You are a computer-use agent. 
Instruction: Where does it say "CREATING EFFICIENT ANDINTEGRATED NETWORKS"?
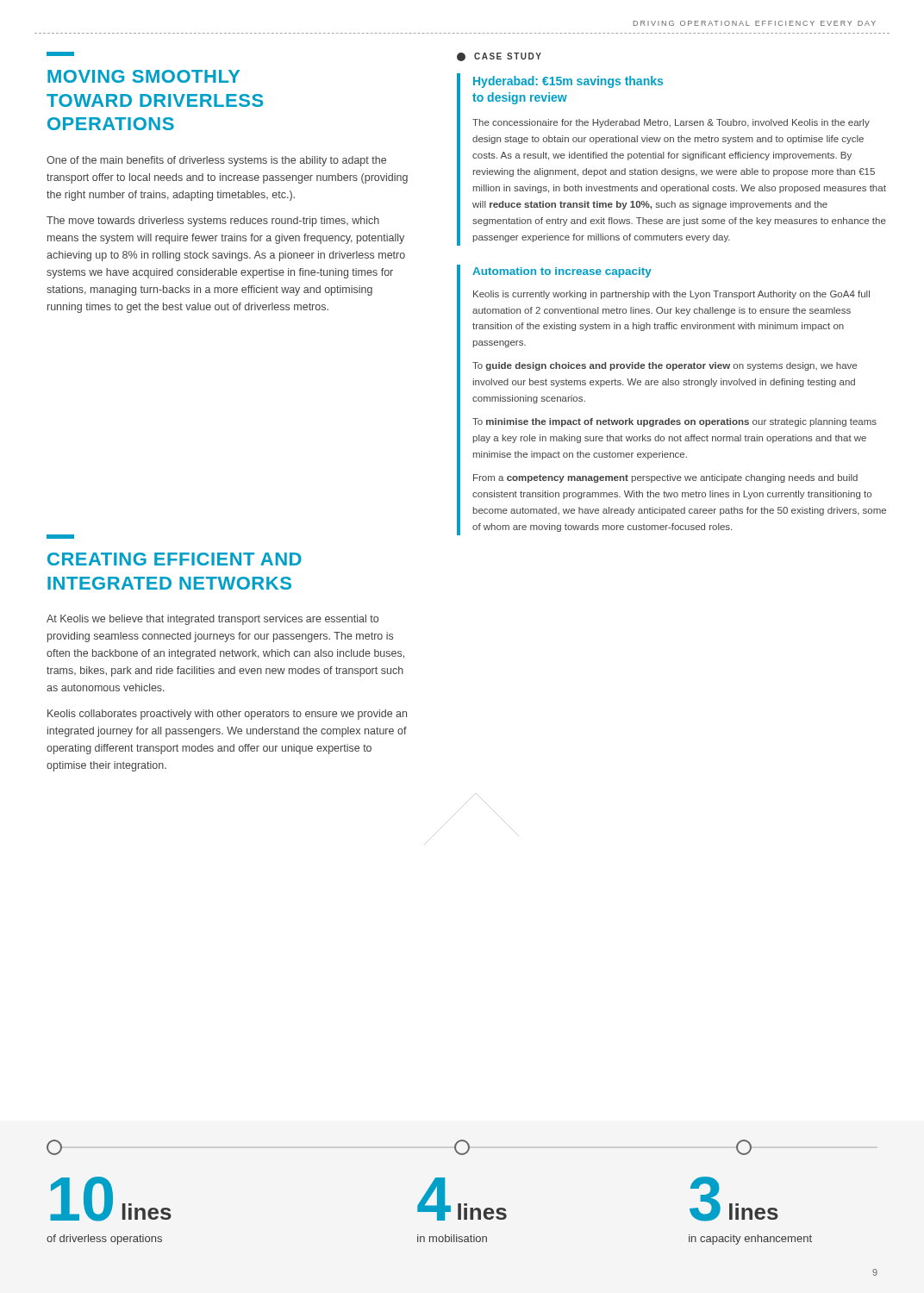228,565
